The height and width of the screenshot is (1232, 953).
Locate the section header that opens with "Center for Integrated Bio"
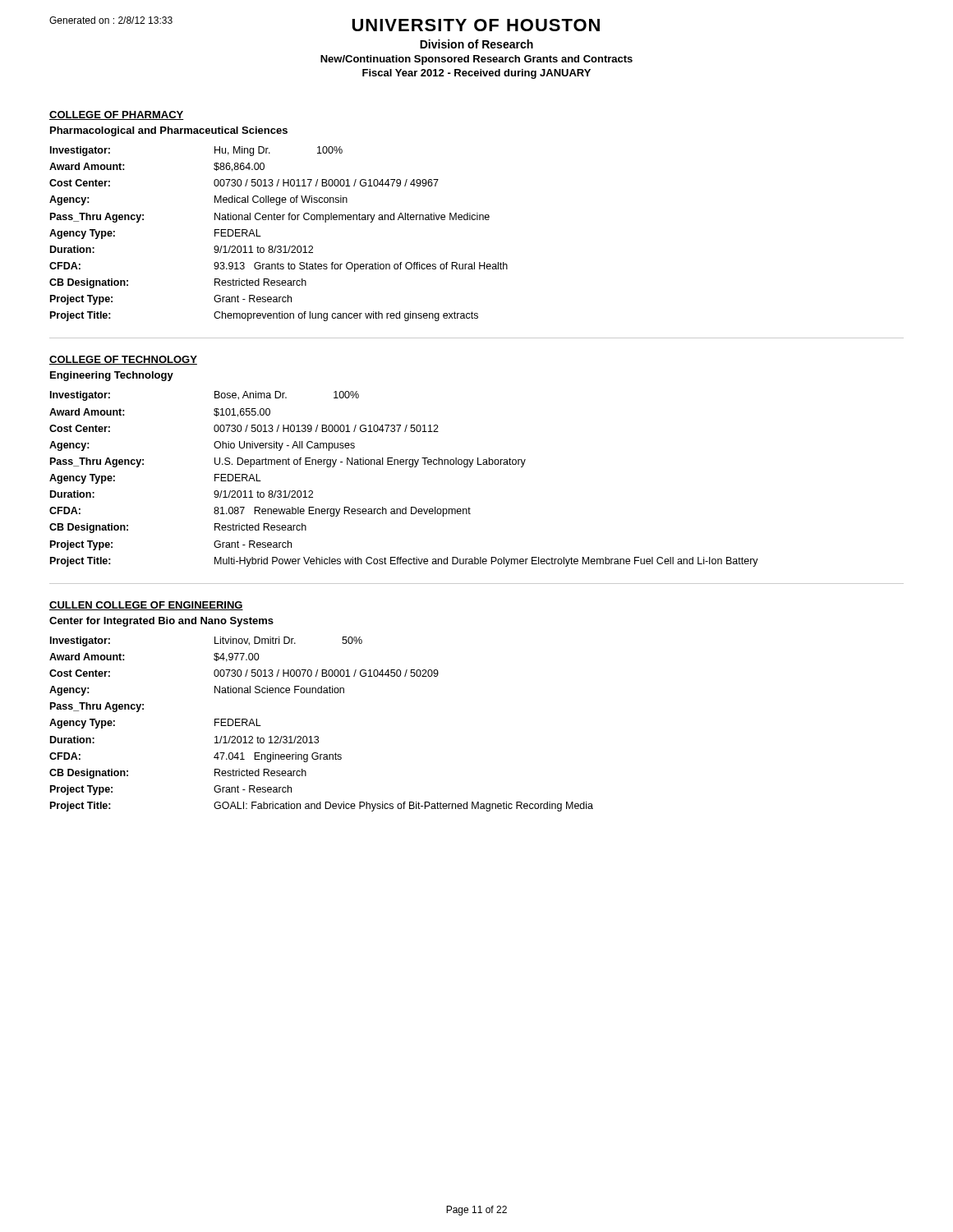(161, 620)
